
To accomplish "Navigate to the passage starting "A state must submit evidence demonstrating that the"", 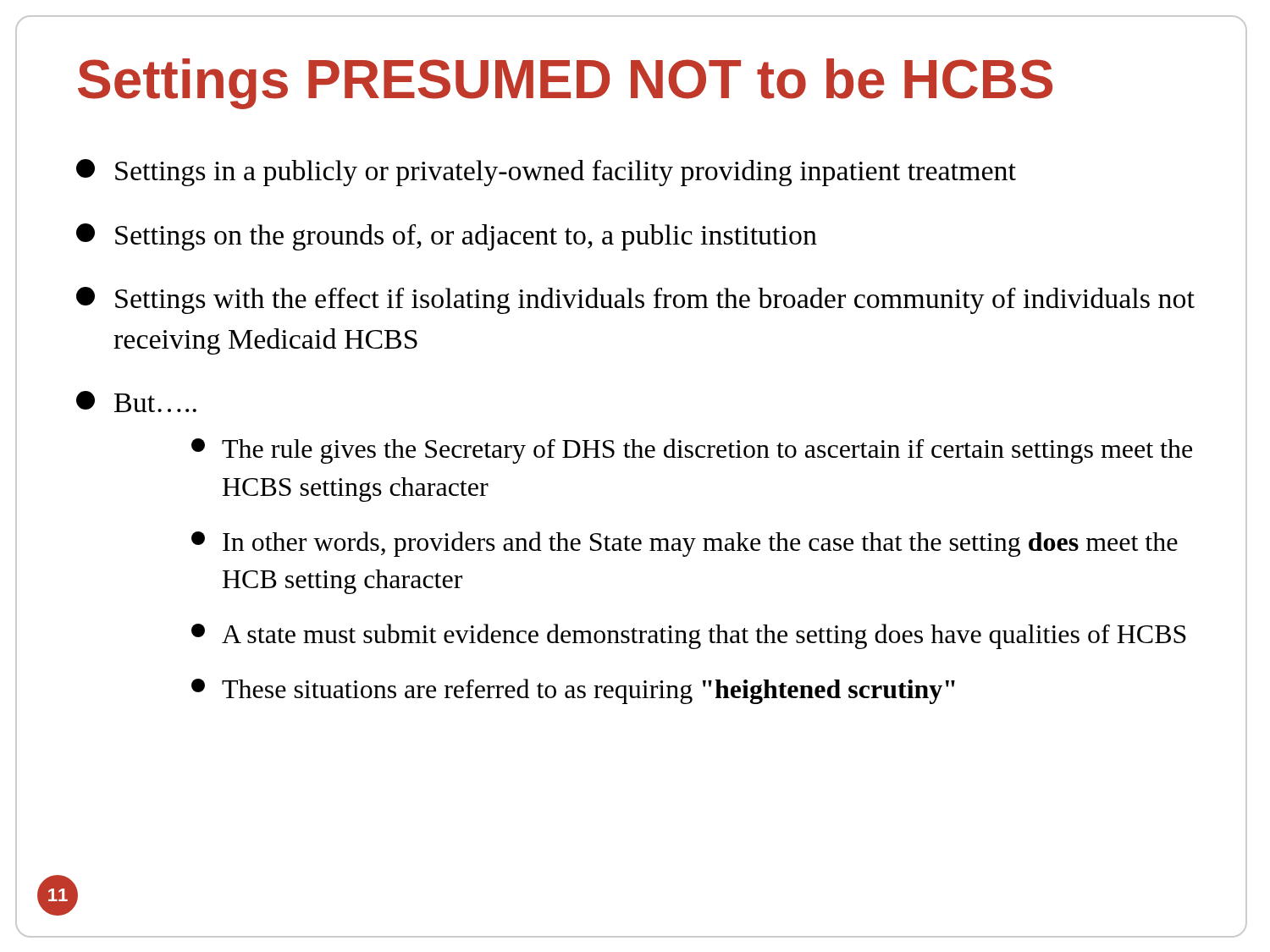I will [x=689, y=634].
